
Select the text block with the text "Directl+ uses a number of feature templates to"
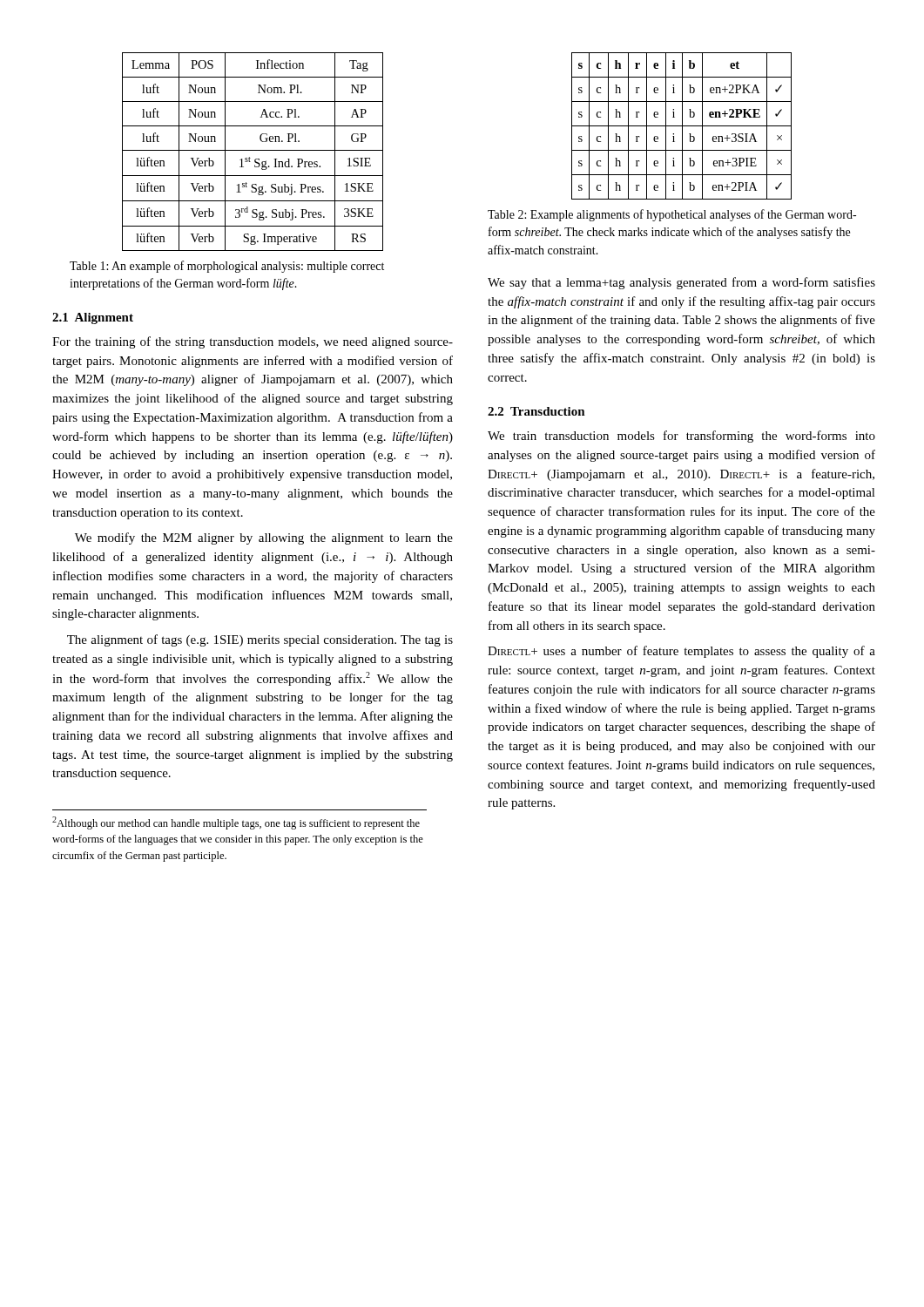point(681,727)
